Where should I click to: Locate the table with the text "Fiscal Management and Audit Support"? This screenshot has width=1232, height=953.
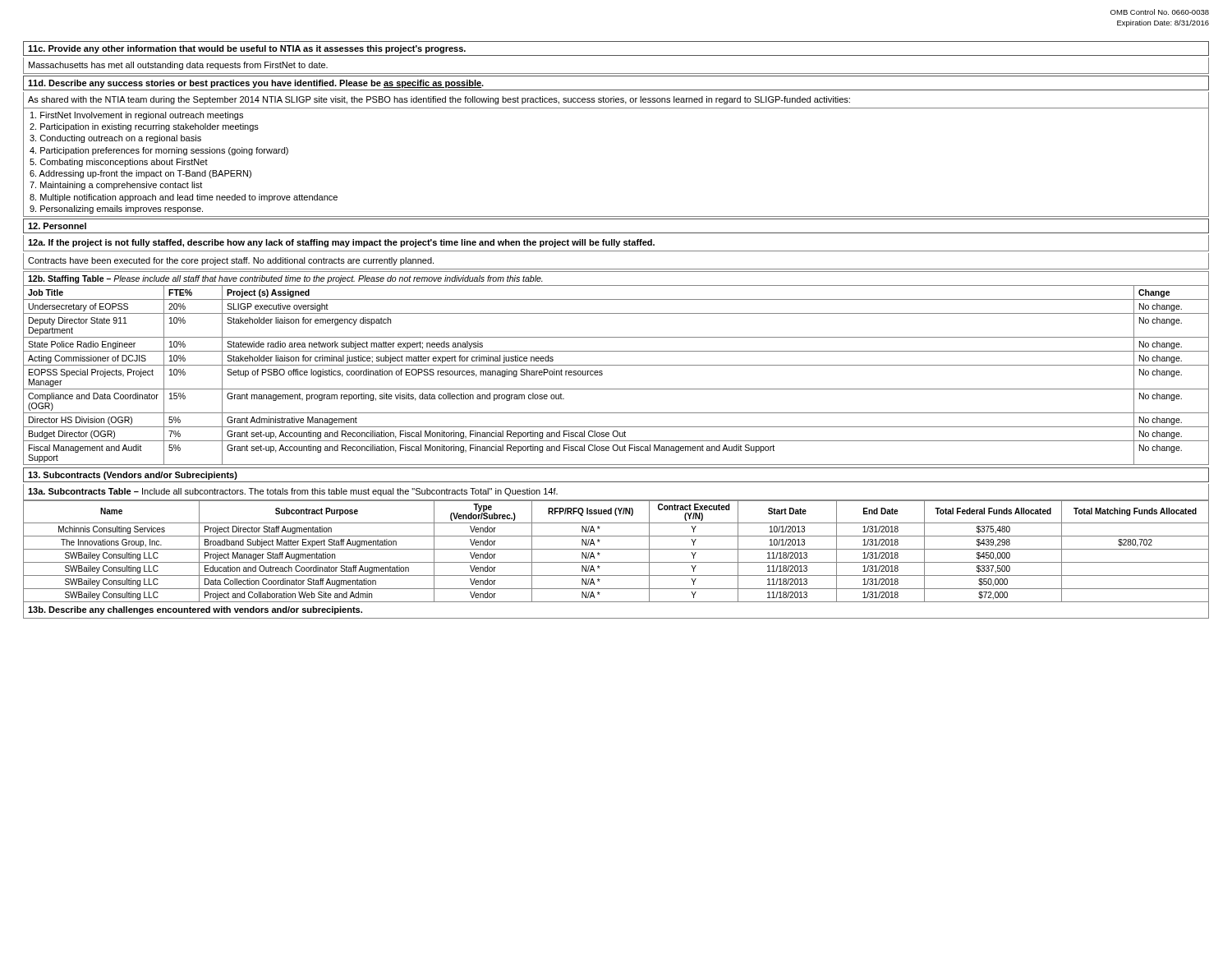coord(616,368)
